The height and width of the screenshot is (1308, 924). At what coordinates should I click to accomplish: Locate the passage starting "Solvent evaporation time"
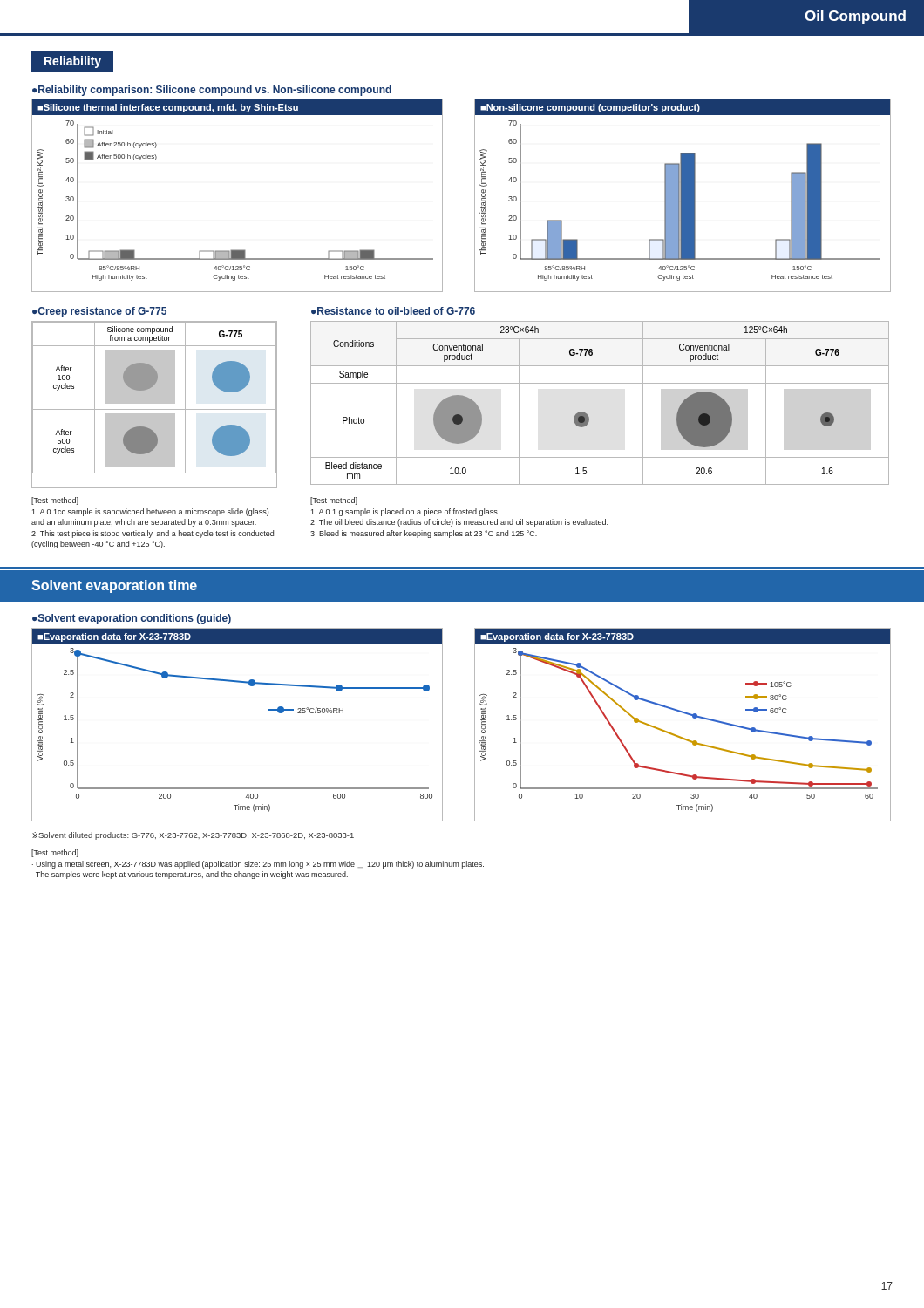pyautogui.click(x=114, y=586)
